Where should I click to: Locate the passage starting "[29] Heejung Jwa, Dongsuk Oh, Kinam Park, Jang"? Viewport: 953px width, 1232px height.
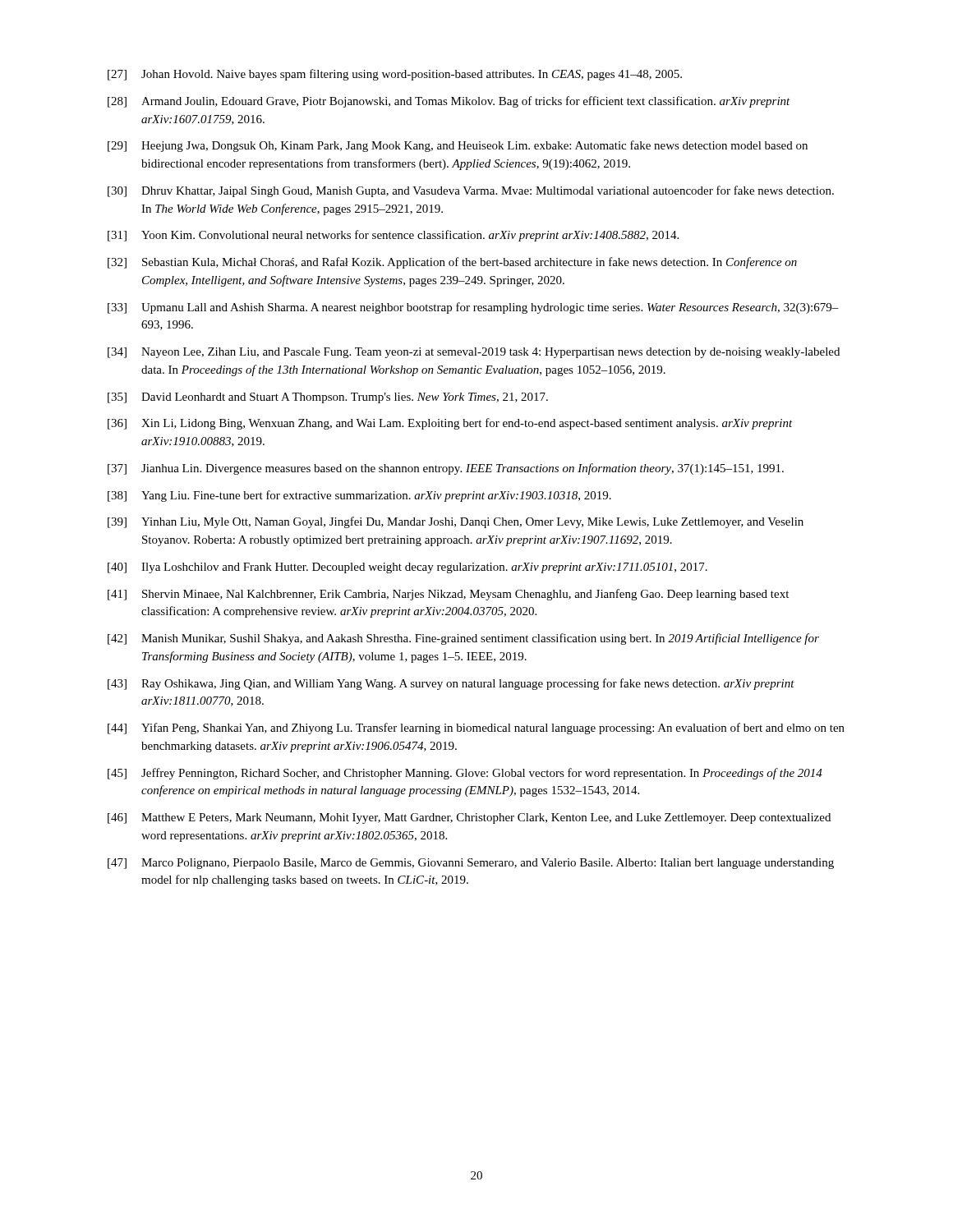tap(476, 155)
